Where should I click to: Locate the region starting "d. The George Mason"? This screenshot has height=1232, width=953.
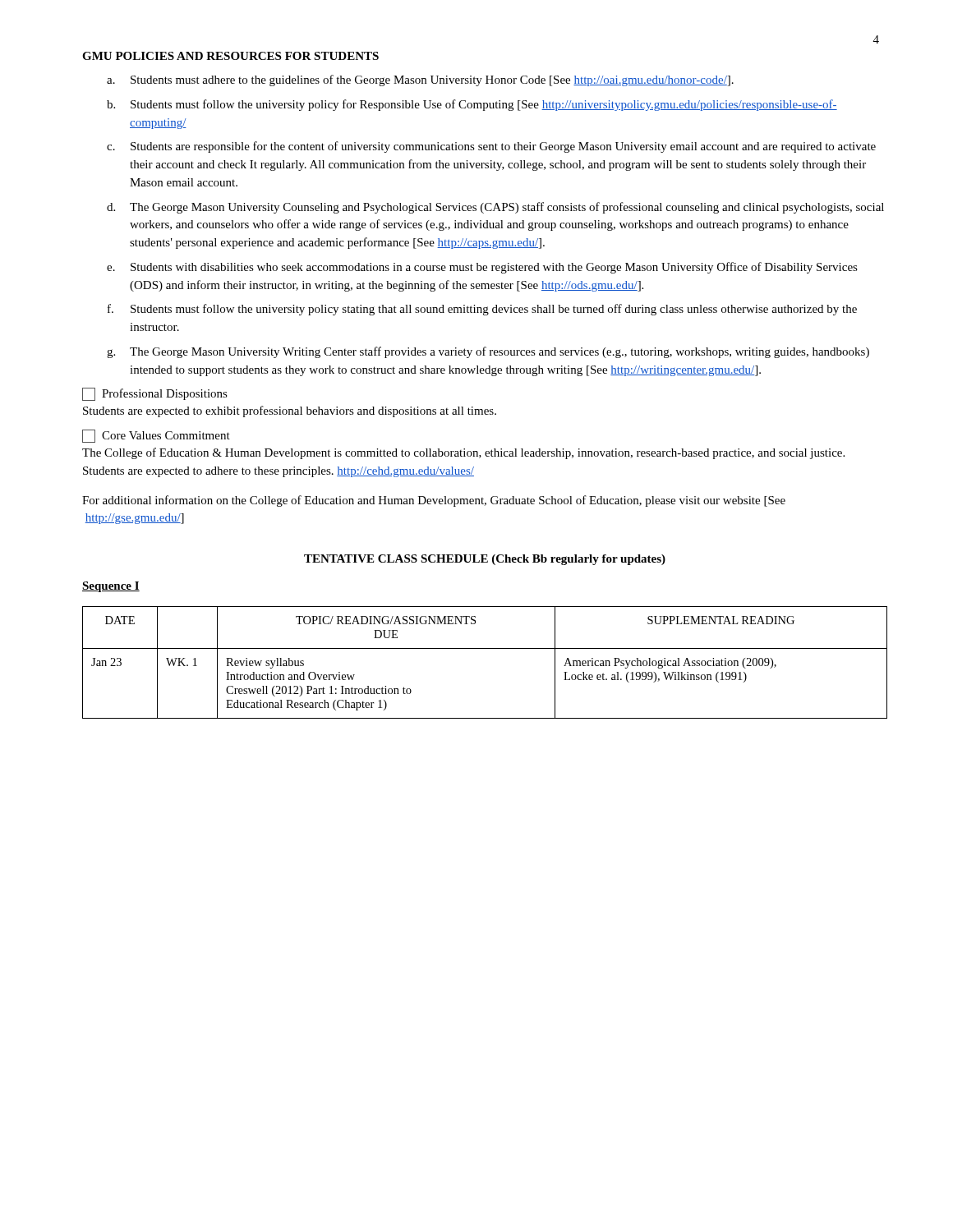497,225
